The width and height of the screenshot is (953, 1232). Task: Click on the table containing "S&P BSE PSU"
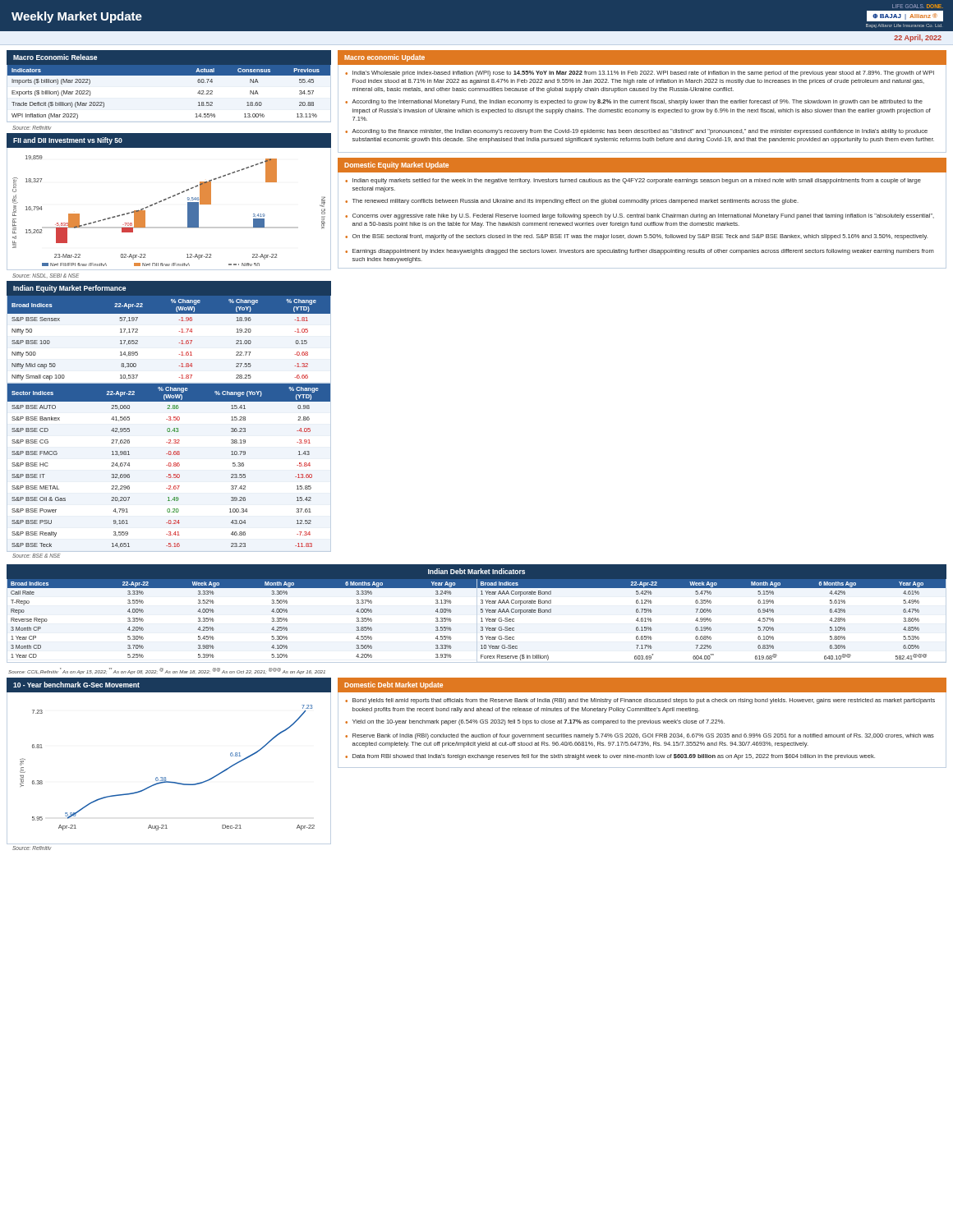click(x=169, y=467)
